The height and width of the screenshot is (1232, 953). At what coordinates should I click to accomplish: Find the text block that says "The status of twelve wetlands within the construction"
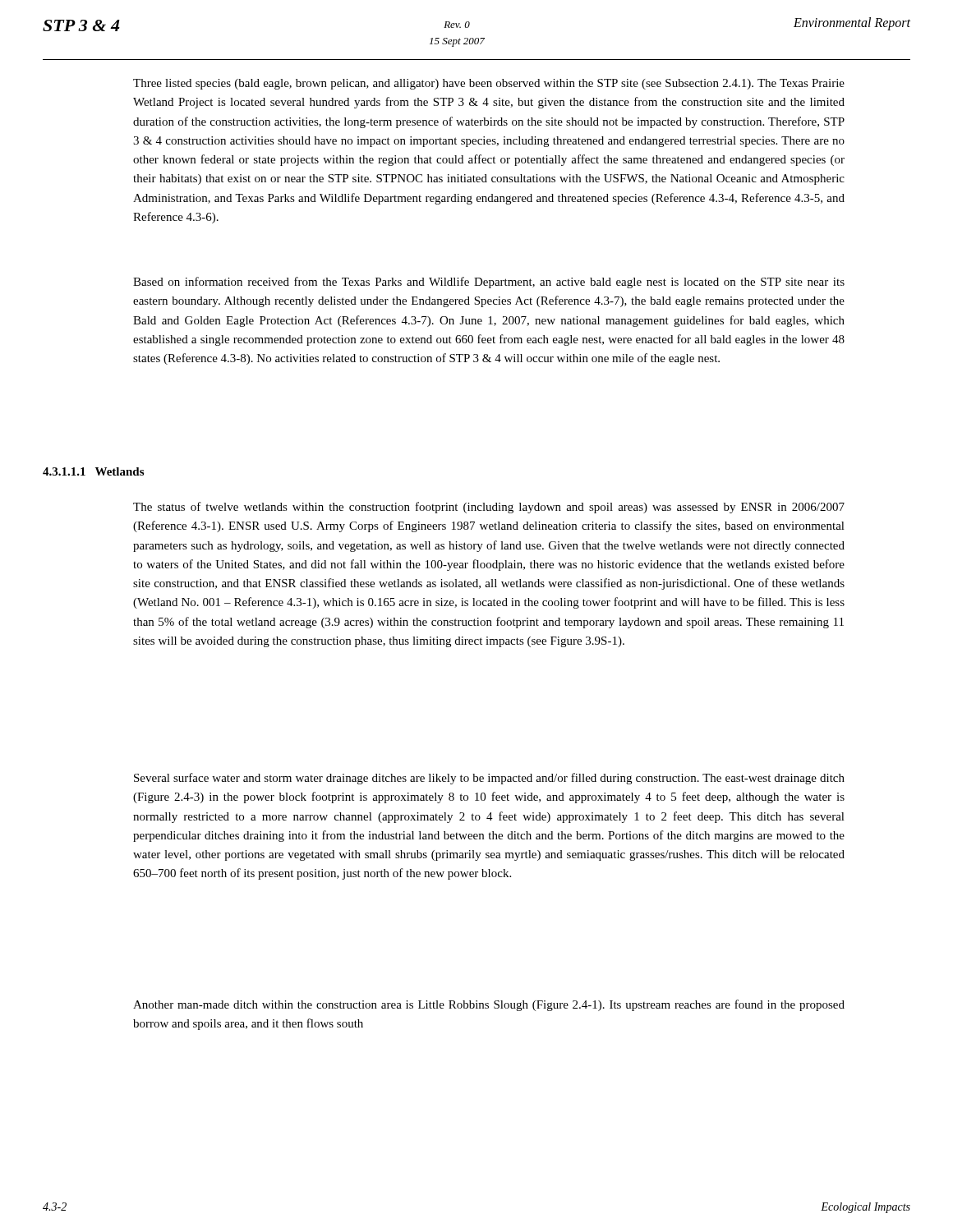489,574
